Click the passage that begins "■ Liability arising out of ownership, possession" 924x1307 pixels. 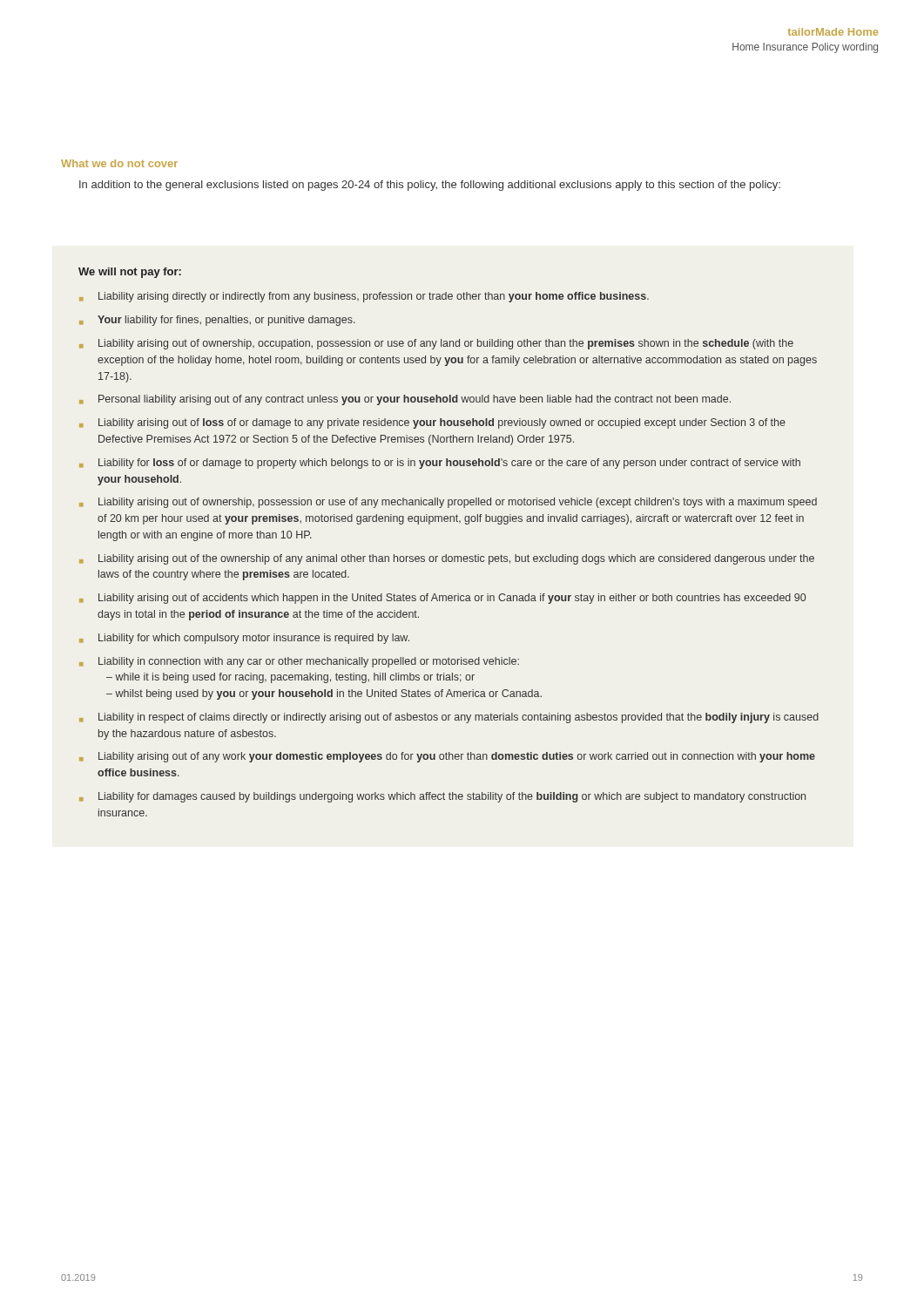pos(453,519)
